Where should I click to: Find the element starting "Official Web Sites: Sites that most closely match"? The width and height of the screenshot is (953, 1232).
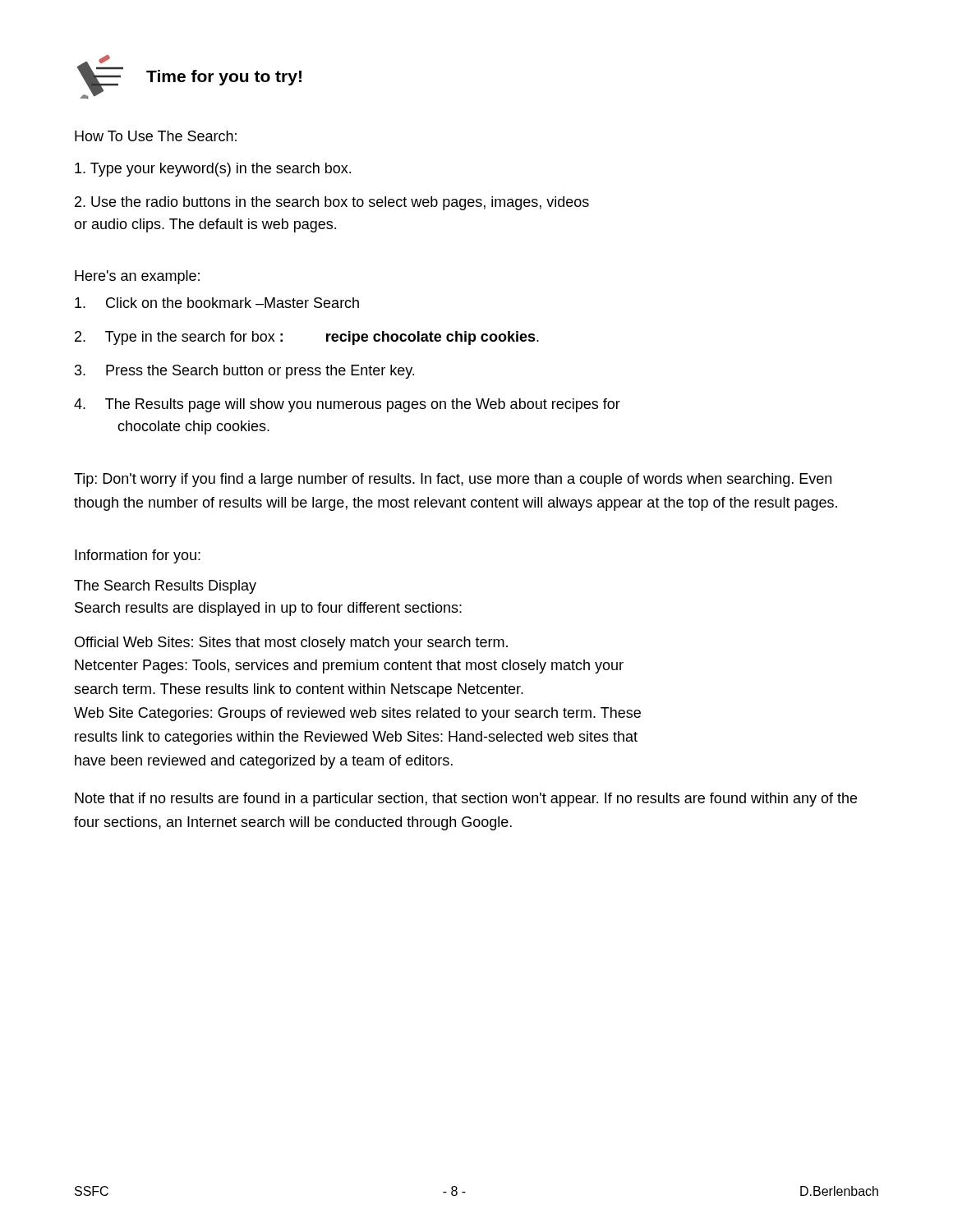click(x=358, y=701)
